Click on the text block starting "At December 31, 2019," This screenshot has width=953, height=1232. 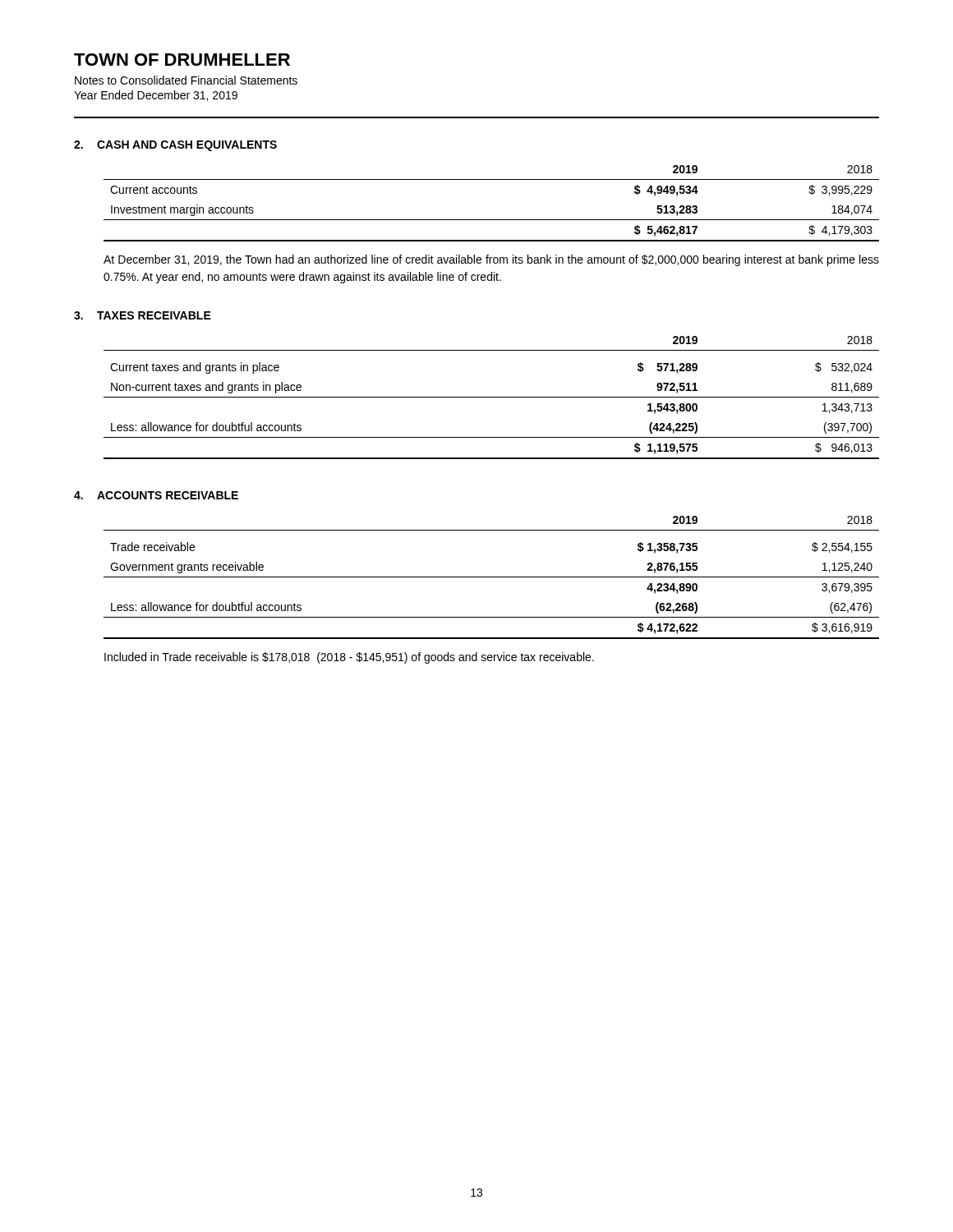(x=491, y=268)
